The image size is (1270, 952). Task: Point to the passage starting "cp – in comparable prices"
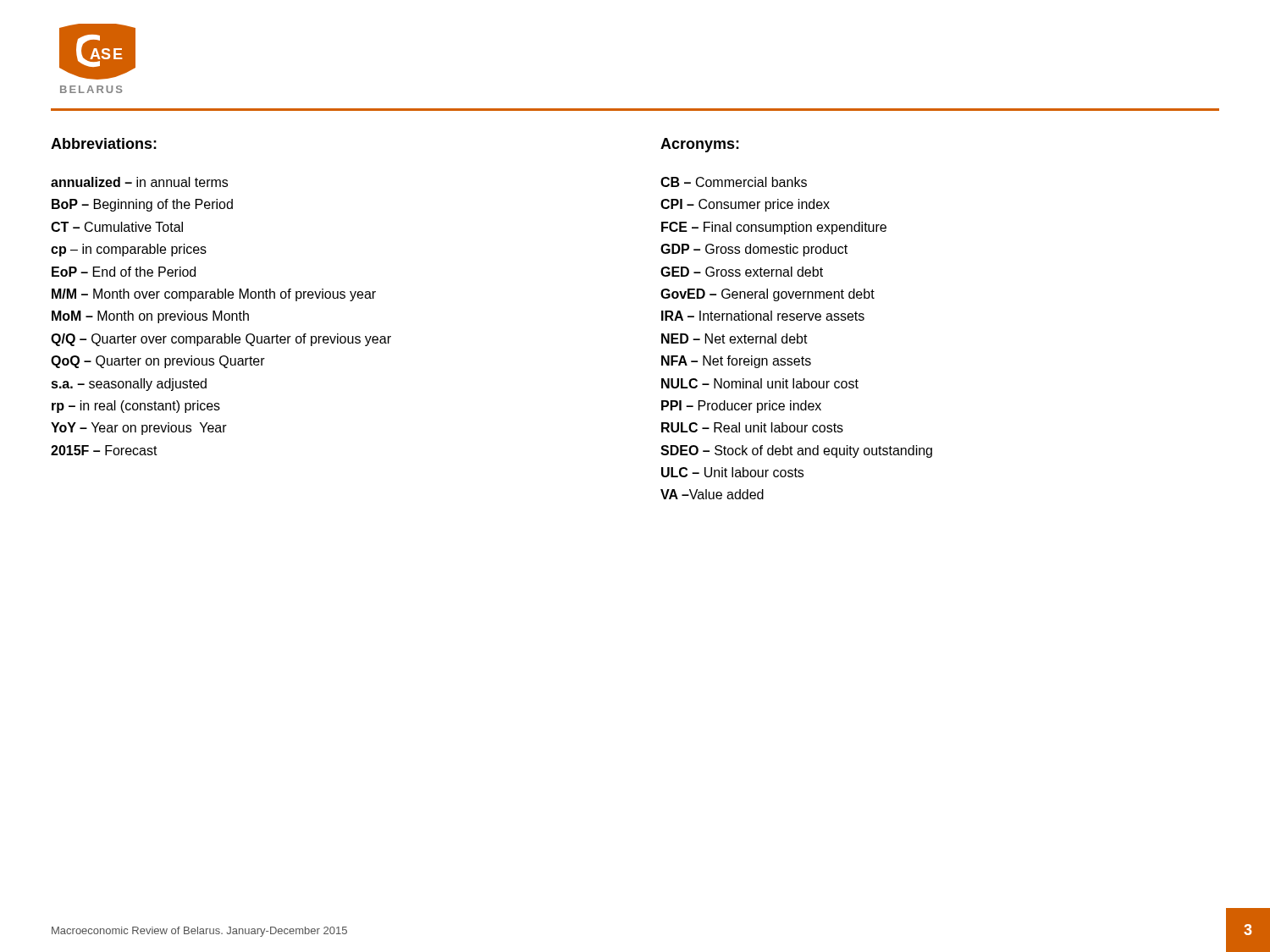pos(129,249)
